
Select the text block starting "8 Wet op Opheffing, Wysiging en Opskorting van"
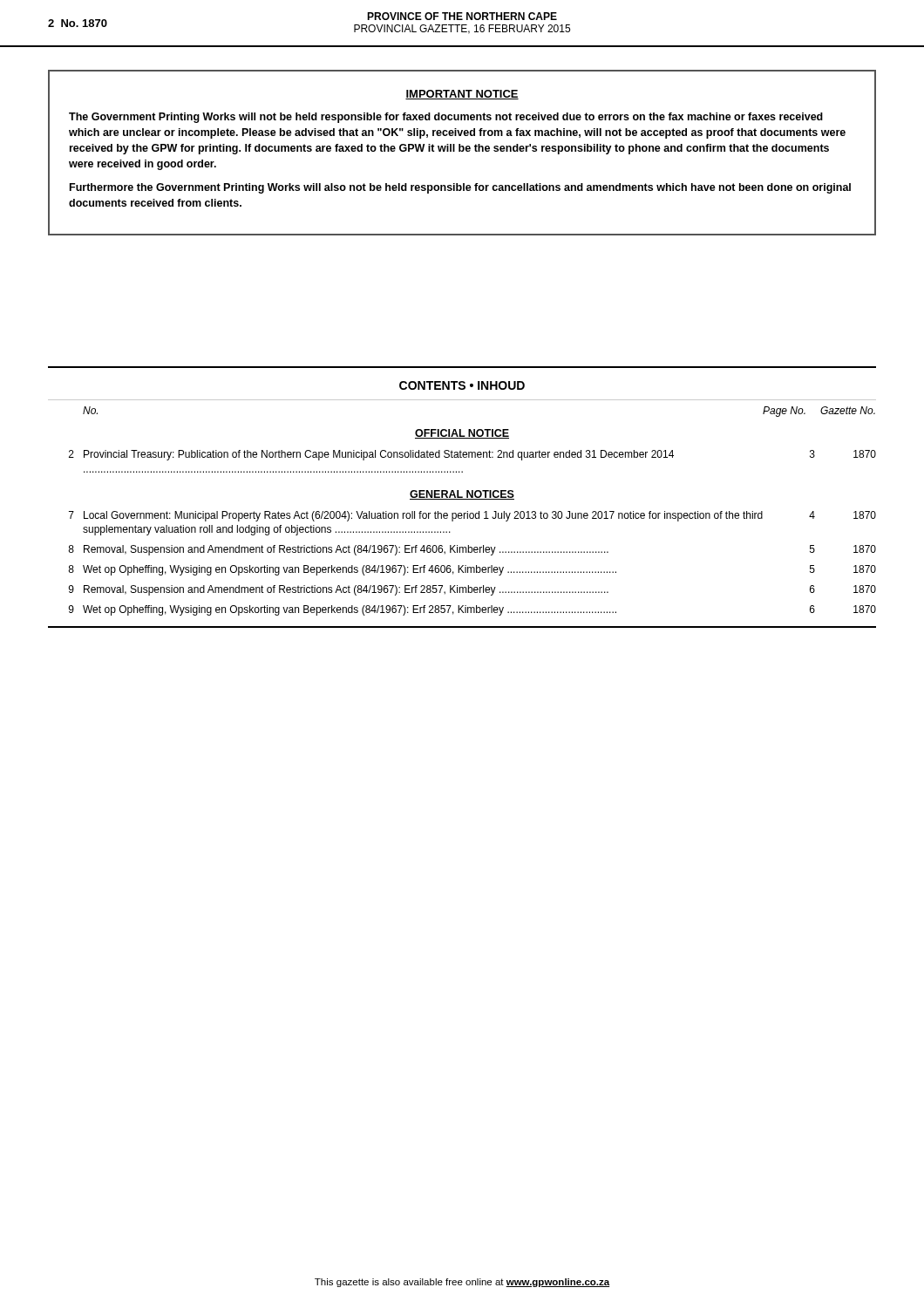click(x=462, y=570)
